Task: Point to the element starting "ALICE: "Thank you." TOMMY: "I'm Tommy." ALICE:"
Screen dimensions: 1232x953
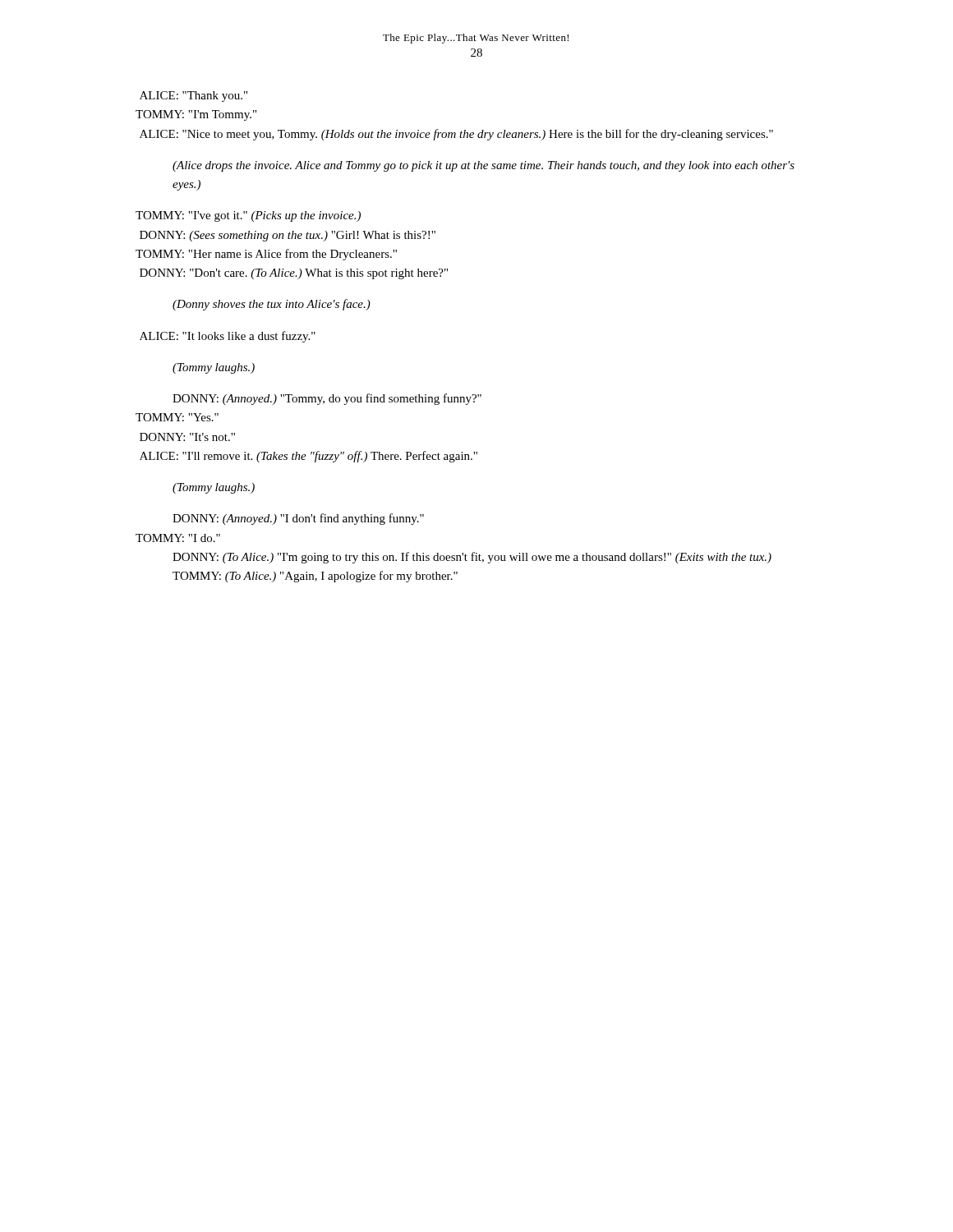Action: (x=209, y=97)
